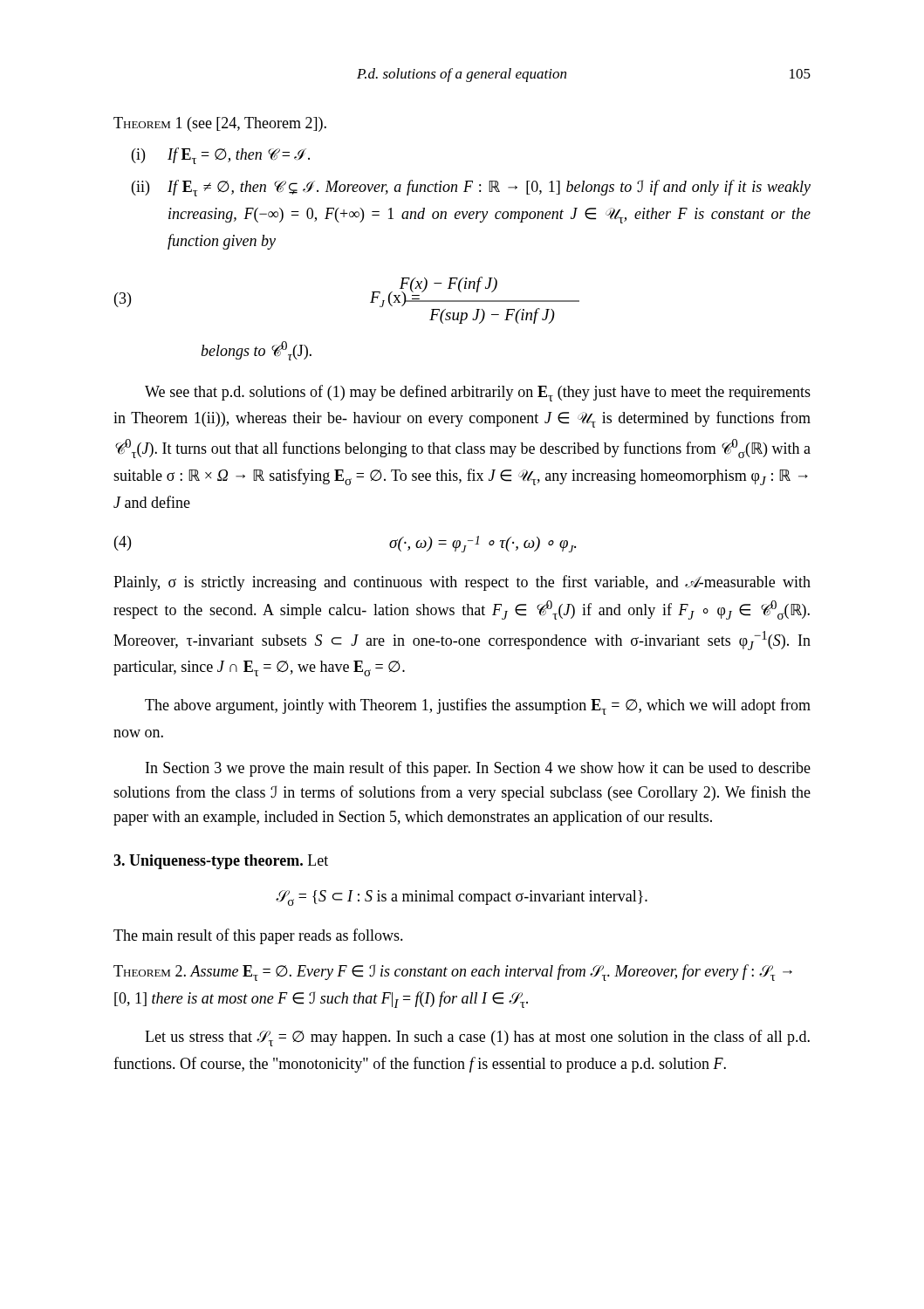Select the text block containing "𝒮σ = {S ⊂ I : S is"
The width and height of the screenshot is (924, 1309).
(x=462, y=898)
